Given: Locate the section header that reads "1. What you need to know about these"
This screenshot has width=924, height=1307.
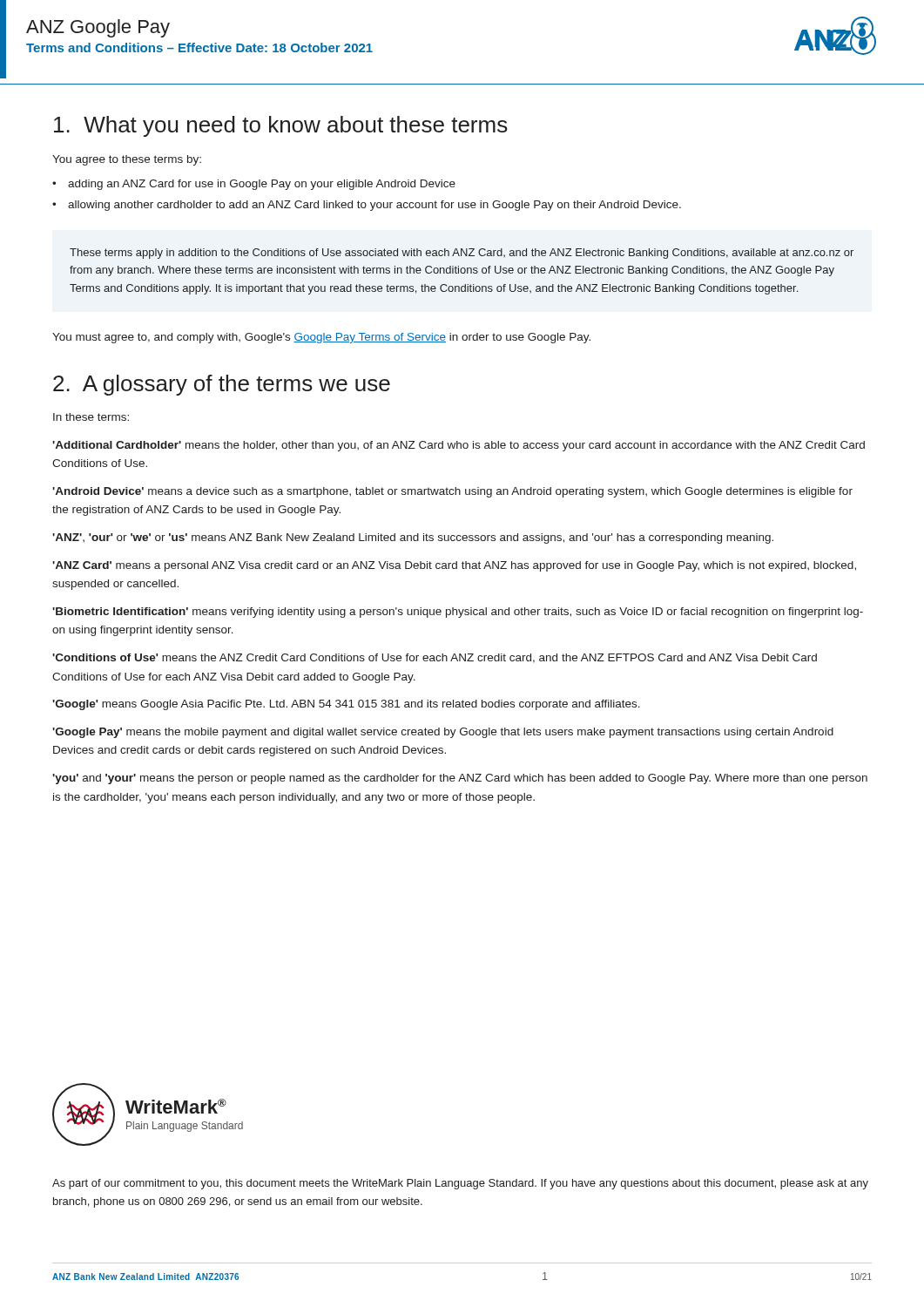Looking at the screenshot, I should [280, 125].
